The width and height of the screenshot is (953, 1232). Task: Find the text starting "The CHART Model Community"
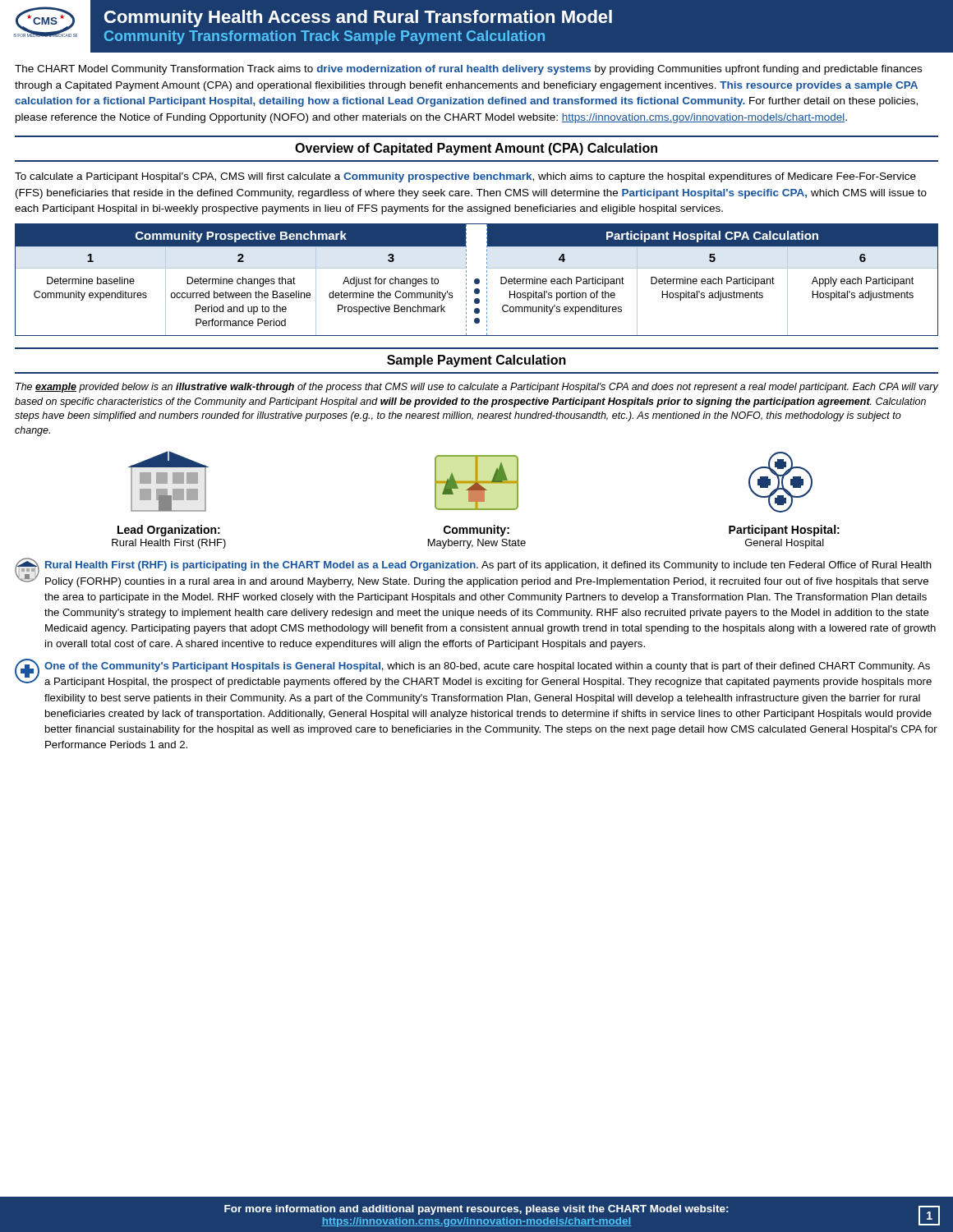pos(469,93)
